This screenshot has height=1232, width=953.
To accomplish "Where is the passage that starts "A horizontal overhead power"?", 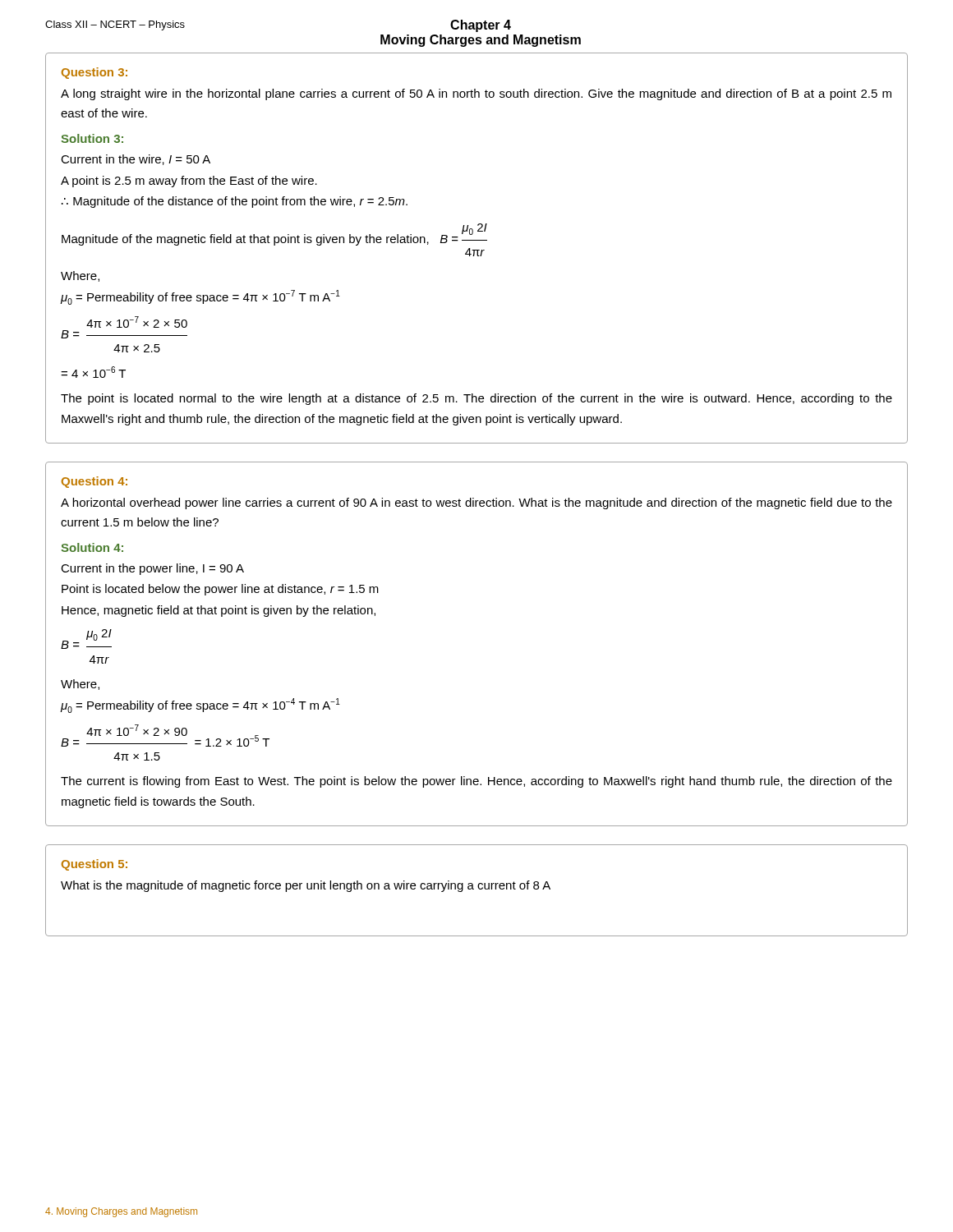I will click(476, 512).
